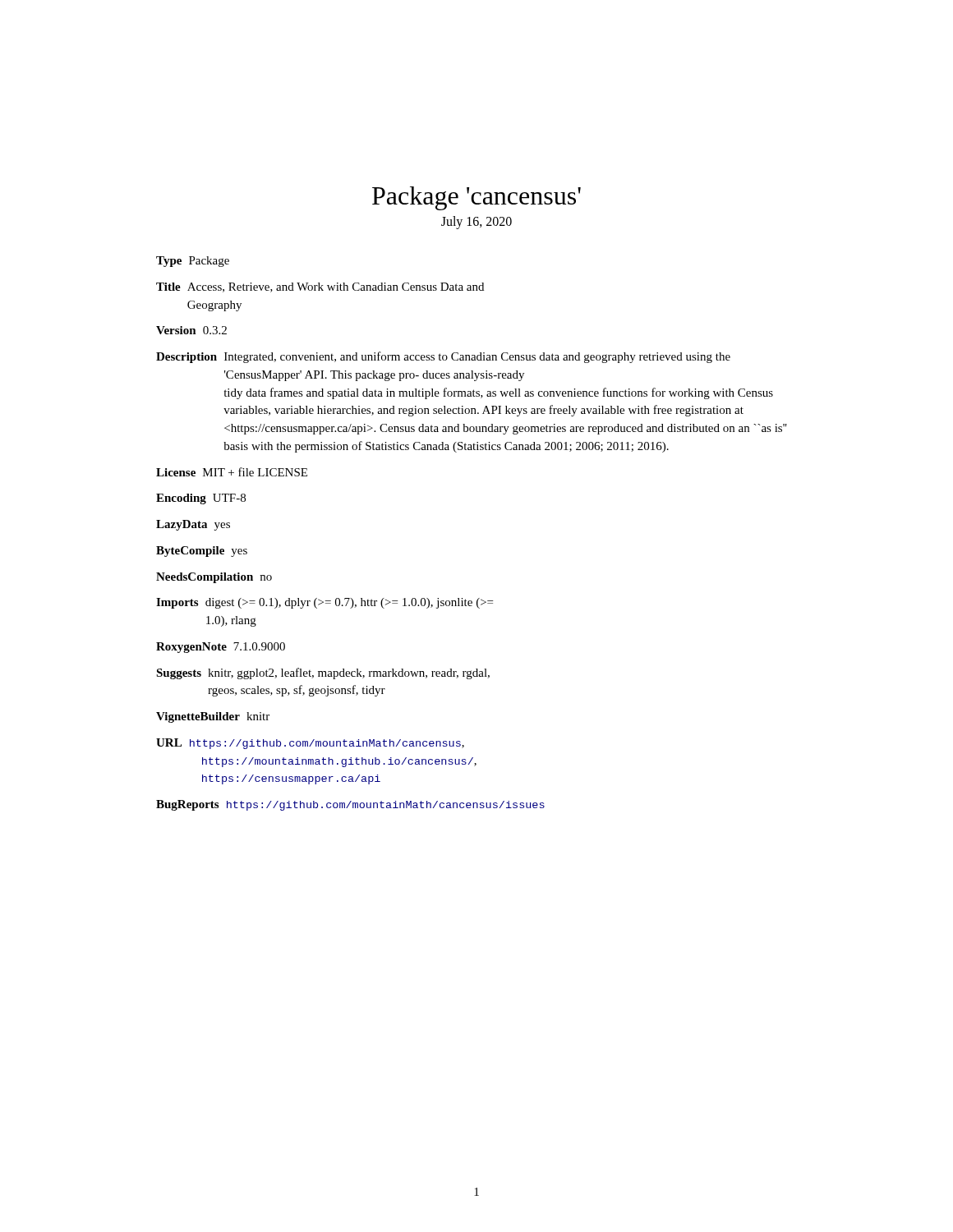Select the text that says "BugReports https://github.com/mountainMath/cancensus/issues"
This screenshot has width=953, height=1232.
[476, 805]
